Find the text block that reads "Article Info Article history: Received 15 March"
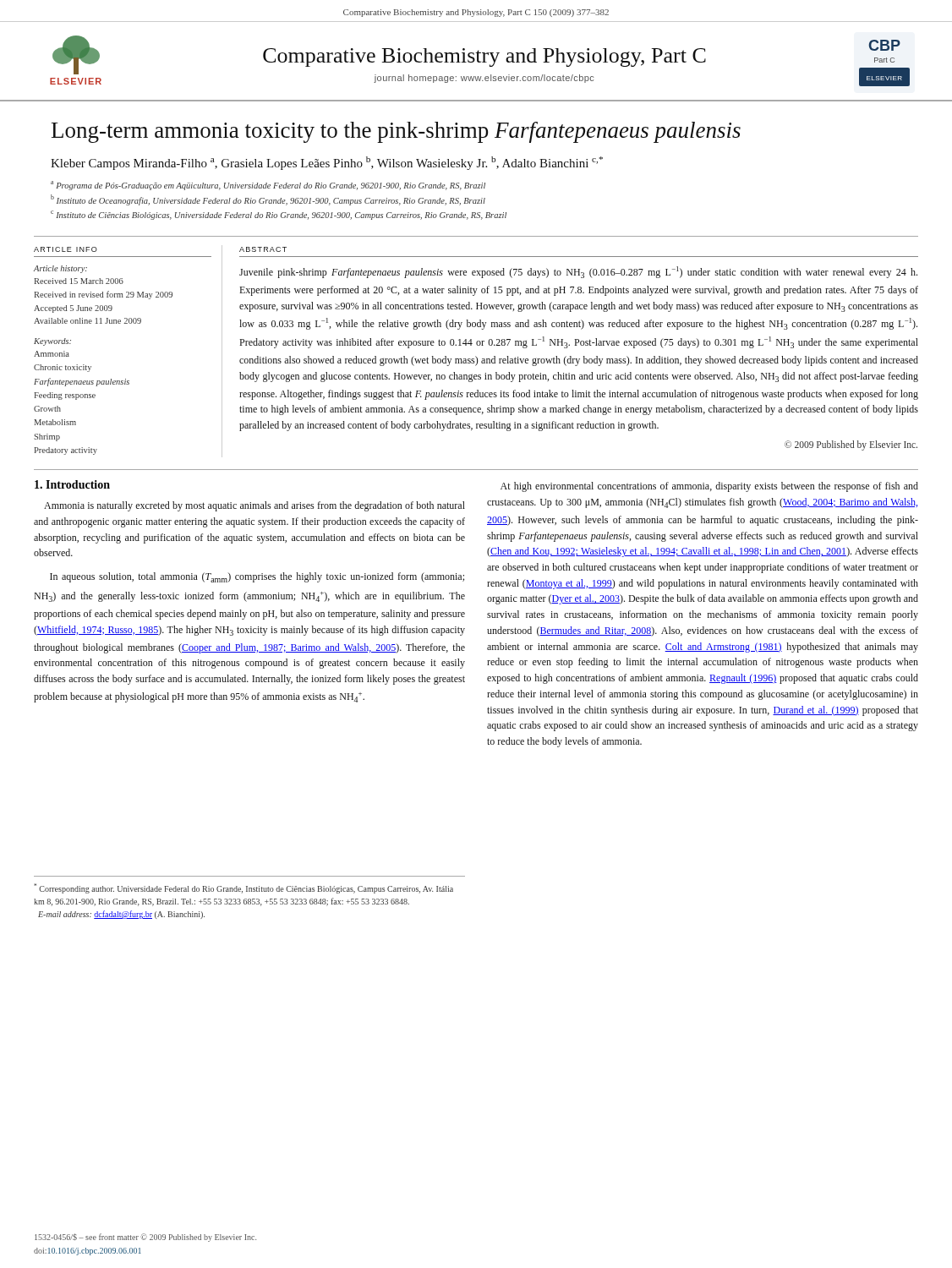952x1268 pixels. 66,249
